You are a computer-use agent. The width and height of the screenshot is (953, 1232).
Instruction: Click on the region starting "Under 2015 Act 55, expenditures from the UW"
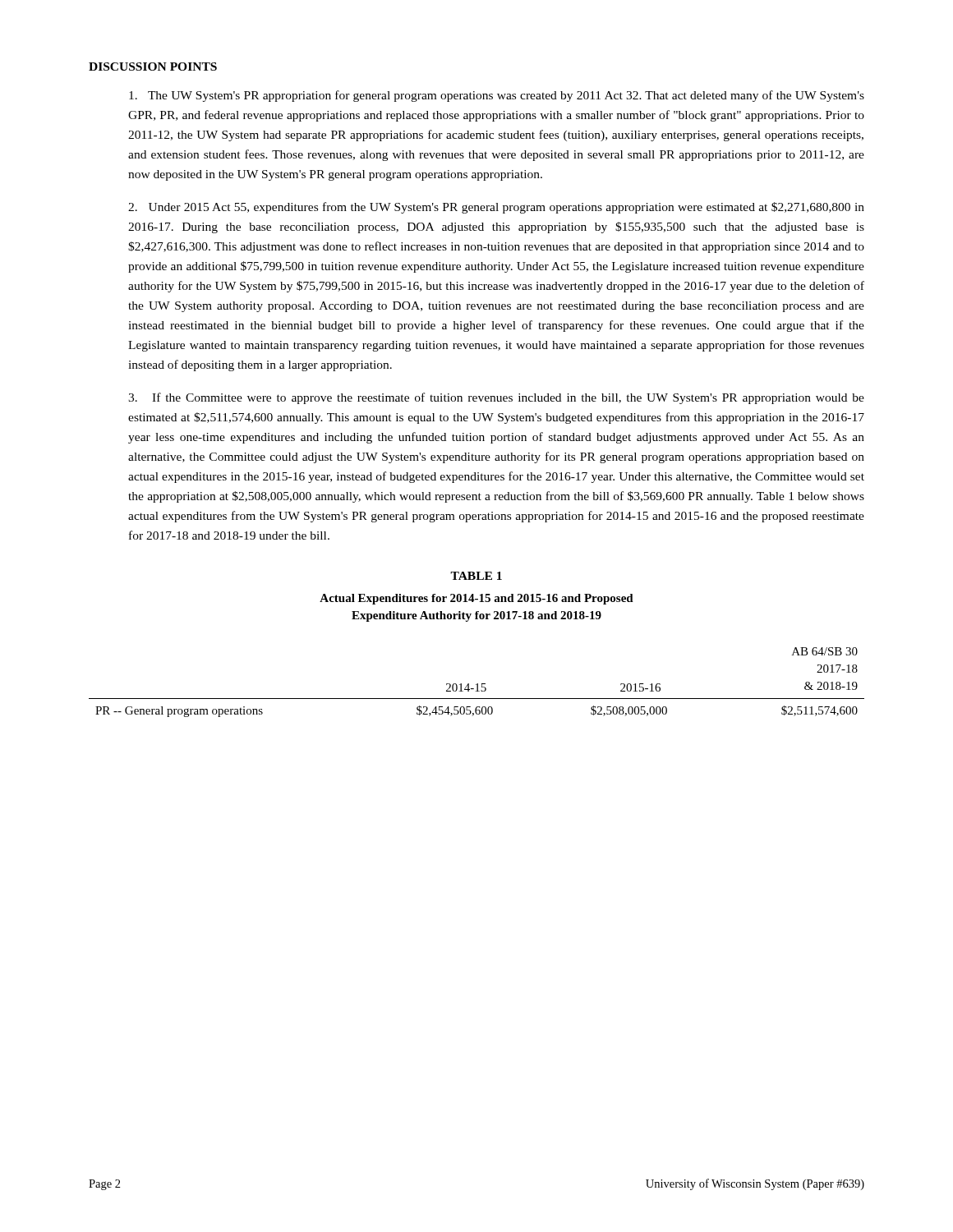tap(476, 286)
